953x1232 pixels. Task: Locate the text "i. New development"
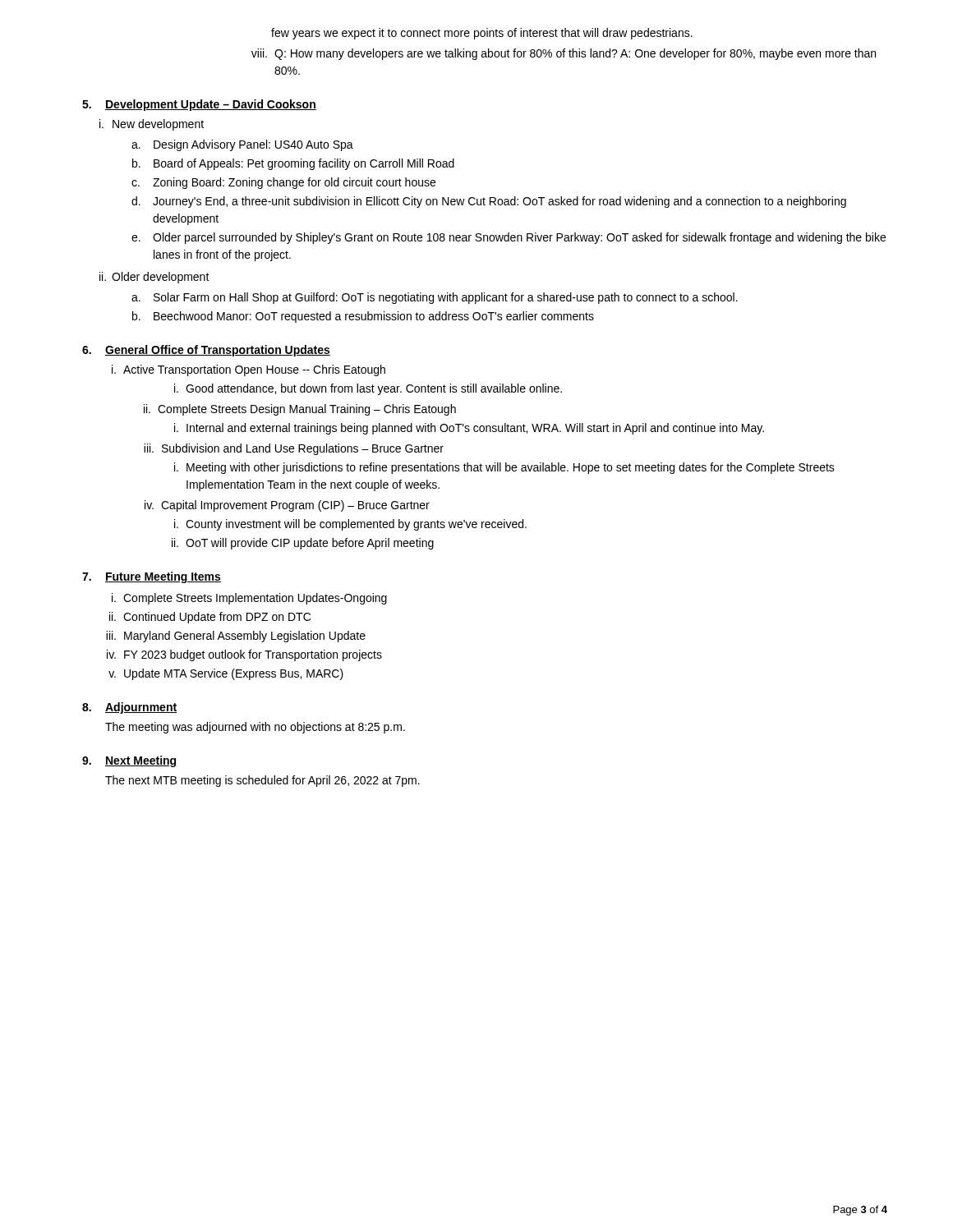pos(151,124)
